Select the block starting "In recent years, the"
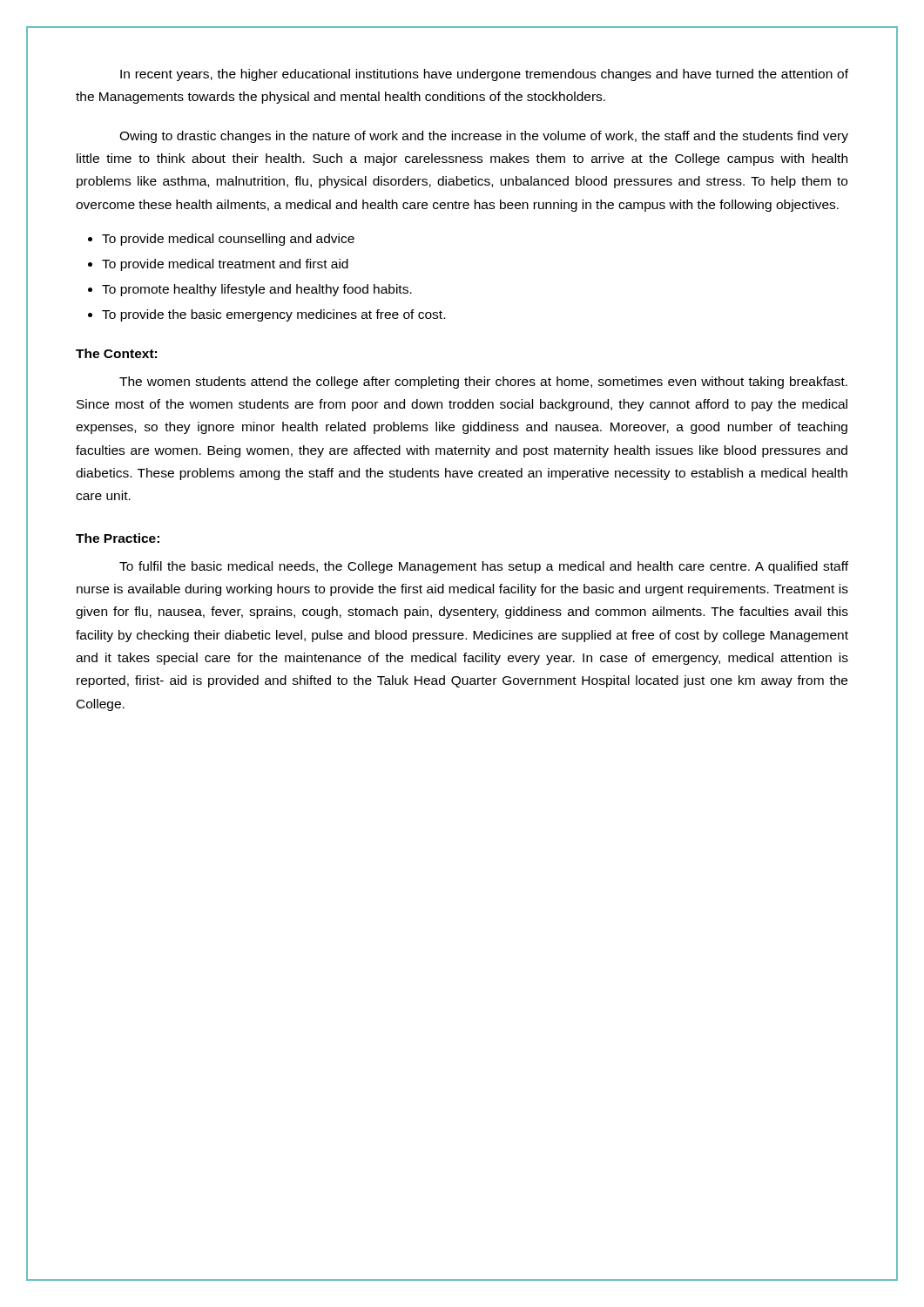 pos(462,85)
